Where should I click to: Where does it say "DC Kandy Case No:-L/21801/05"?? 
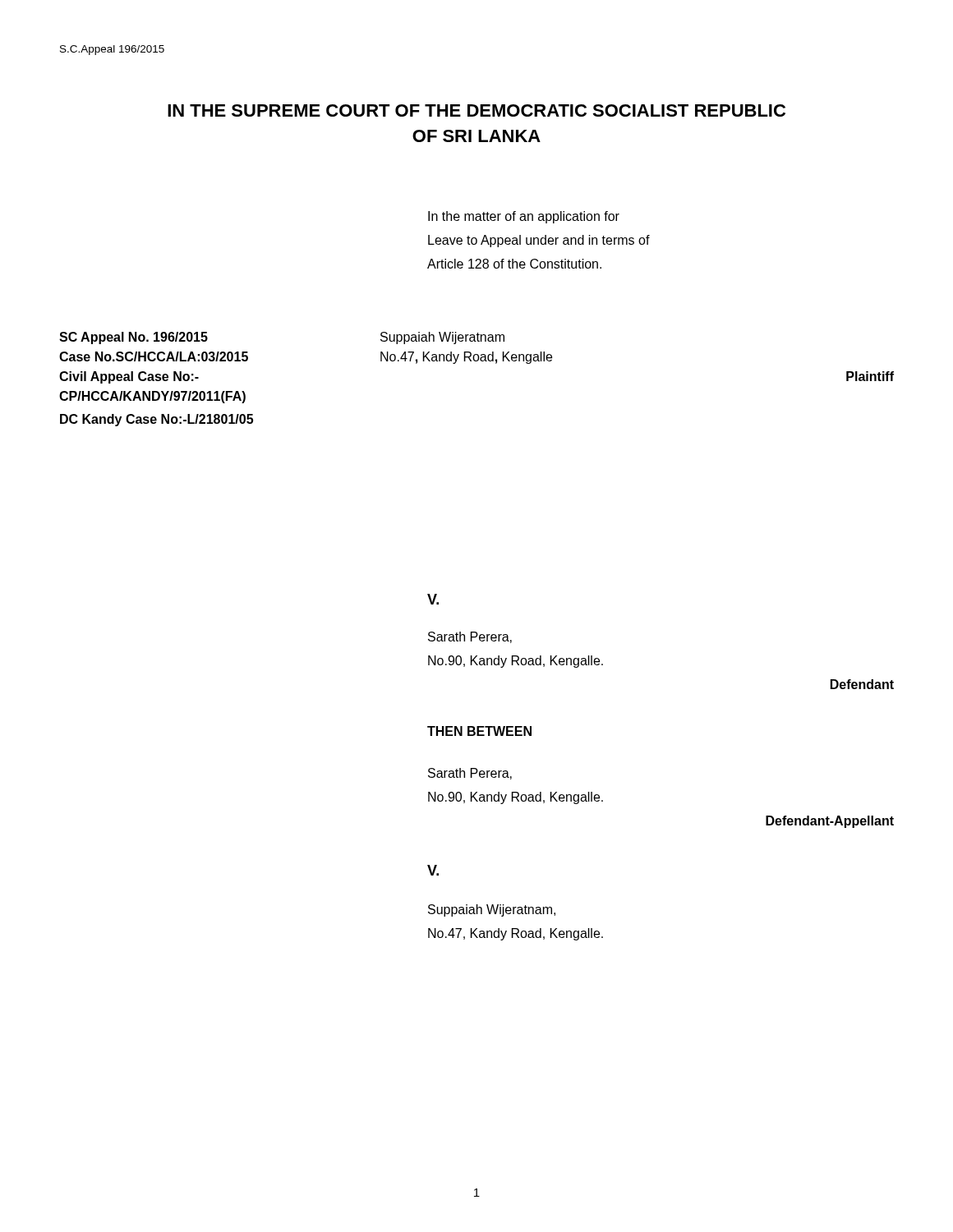pos(156,419)
